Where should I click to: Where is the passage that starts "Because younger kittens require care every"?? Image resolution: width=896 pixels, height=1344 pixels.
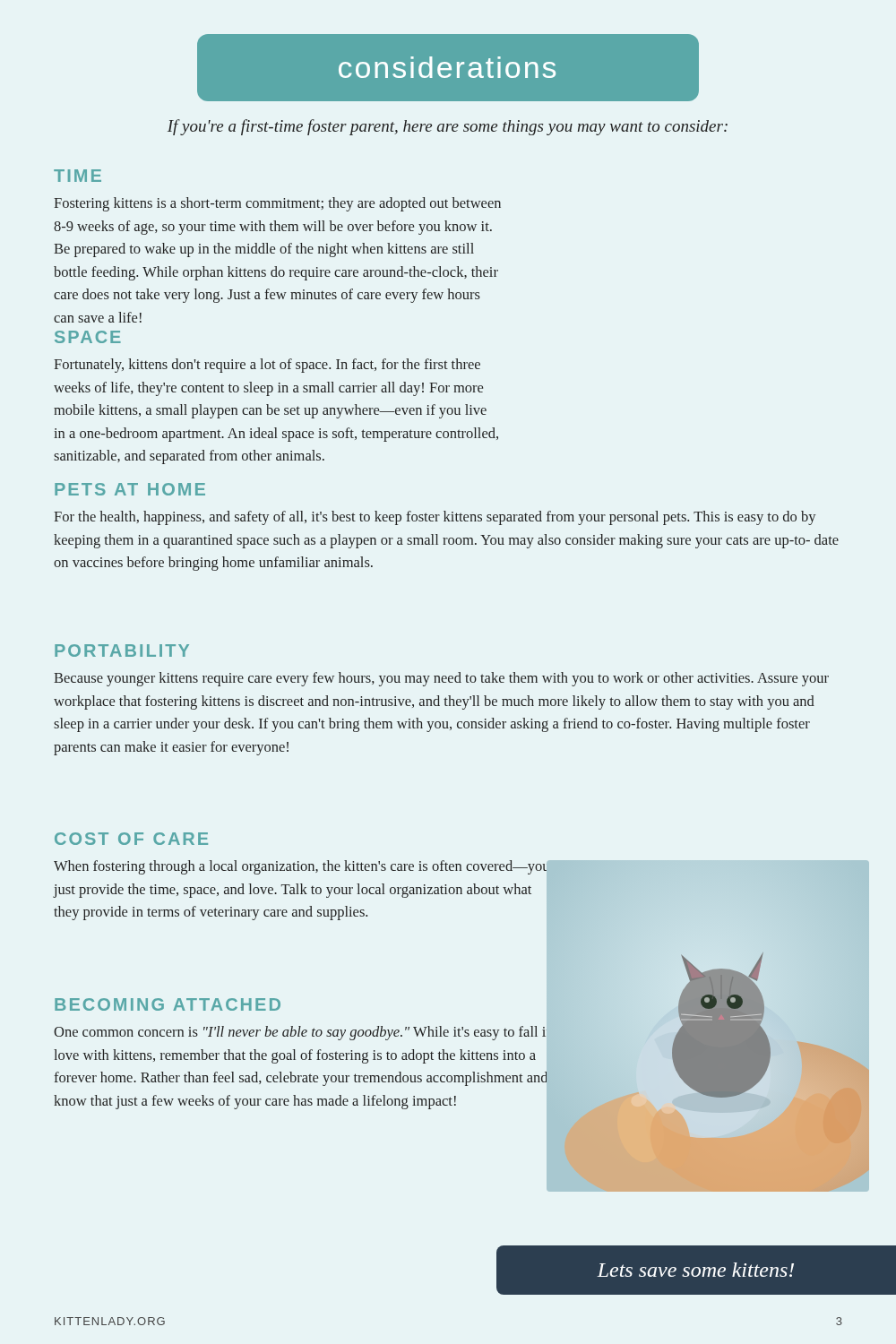pyautogui.click(x=441, y=712)
